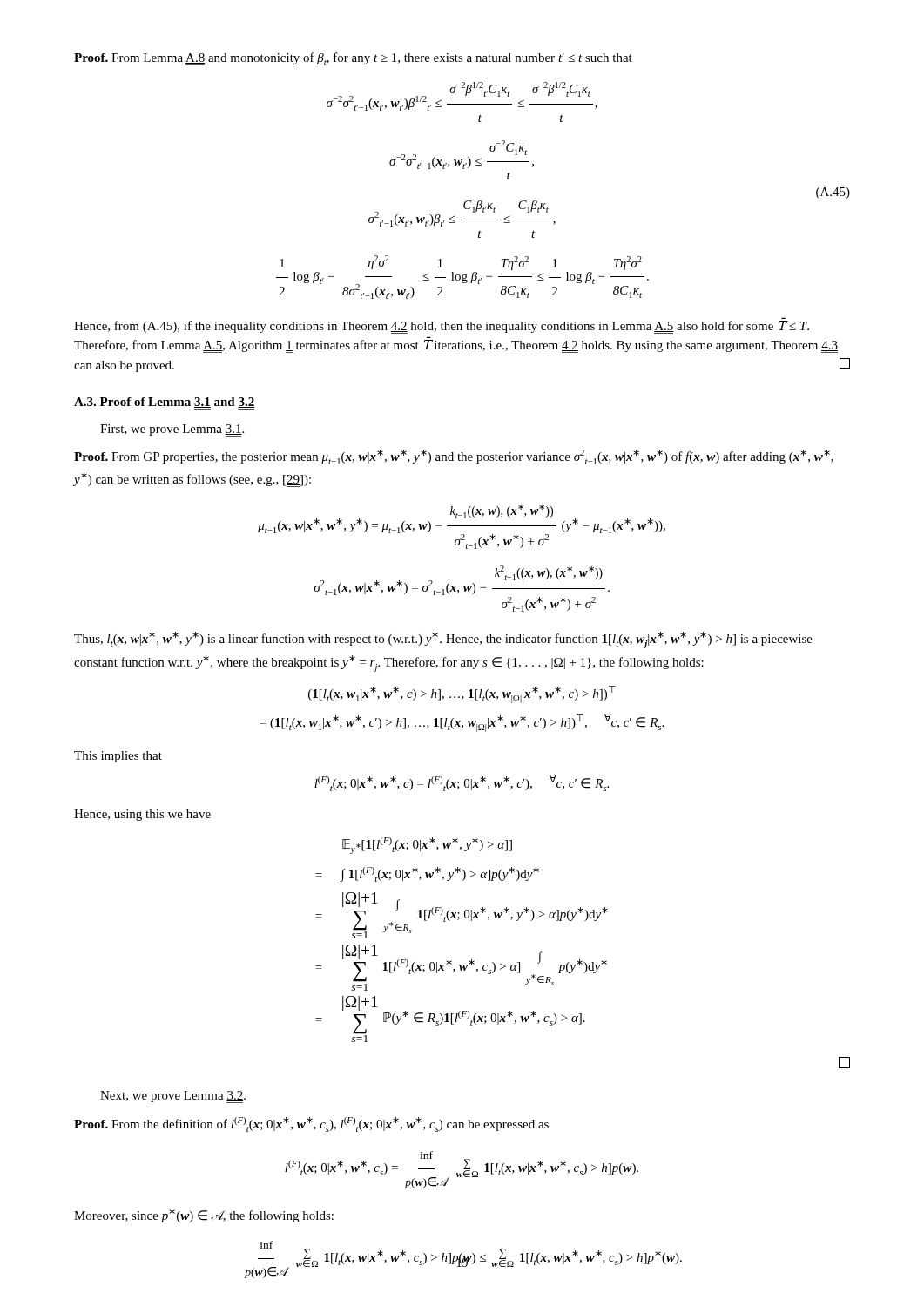
Task: Find the block on this page that starts "Proof. From GP properties, the posterior mean μt−1(x,"
Action: coord(454,467)
